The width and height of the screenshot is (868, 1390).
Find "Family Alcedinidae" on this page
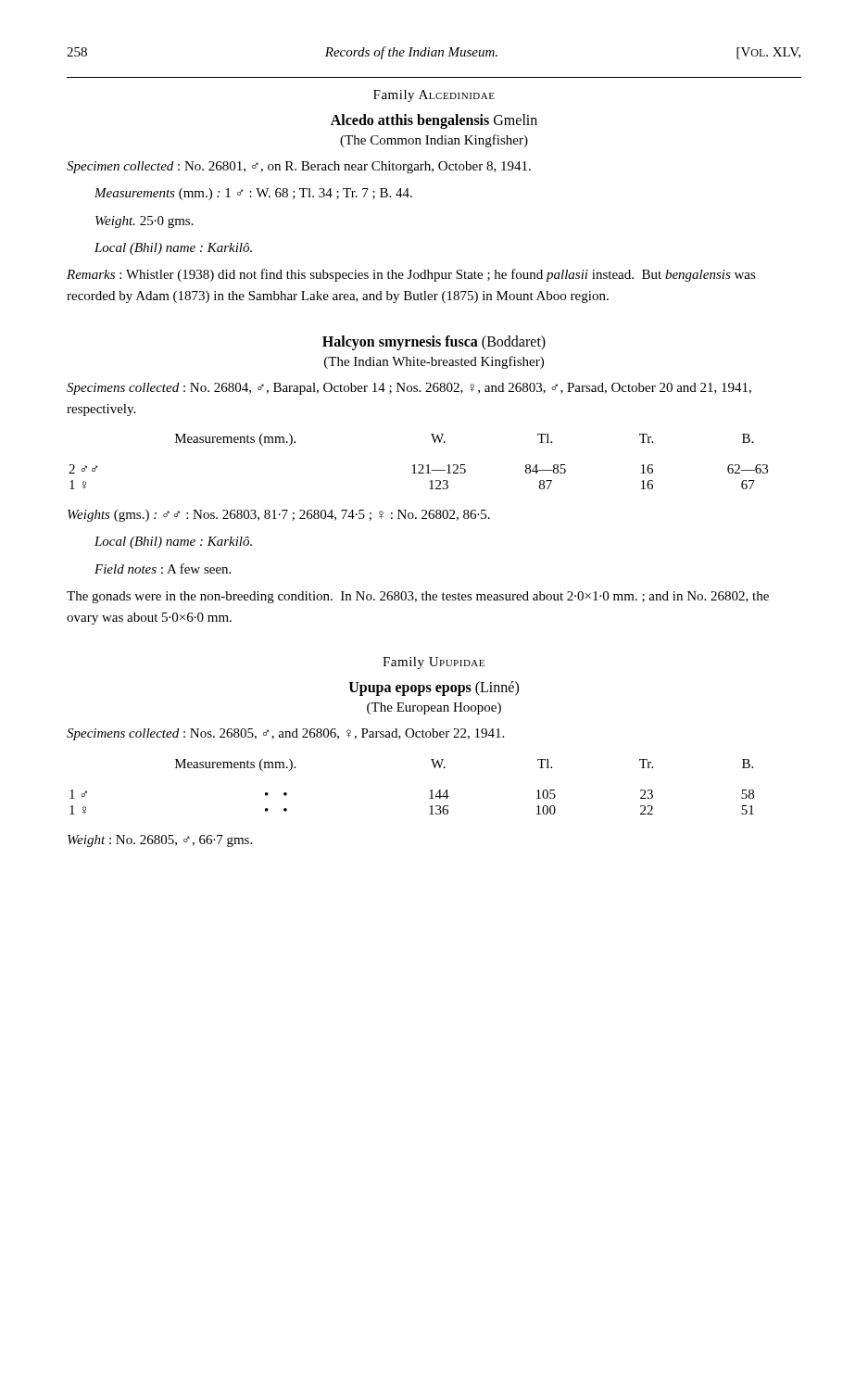434,95
